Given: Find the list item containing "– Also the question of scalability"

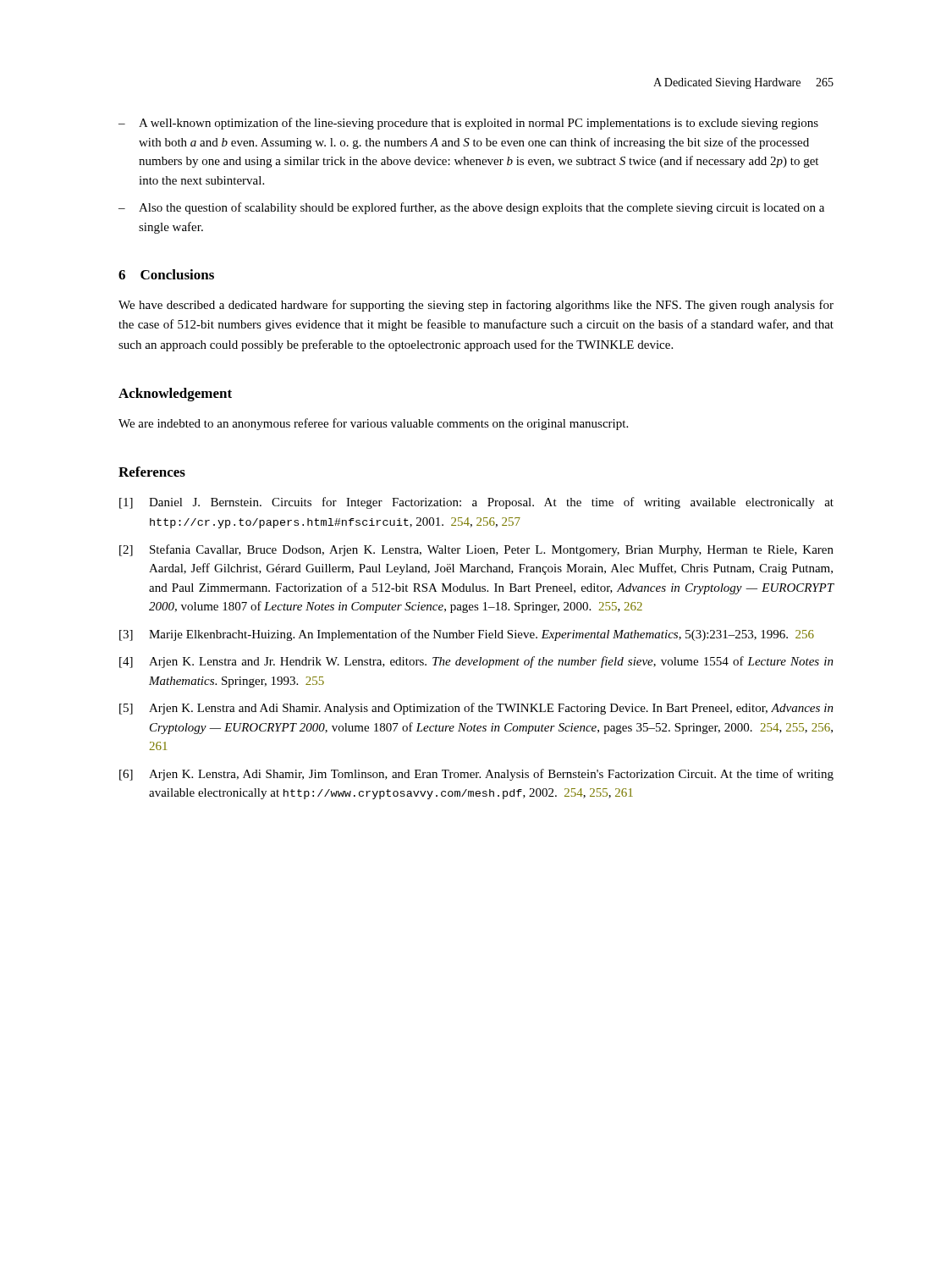Looking at the screenshot, I should (476, 217).
